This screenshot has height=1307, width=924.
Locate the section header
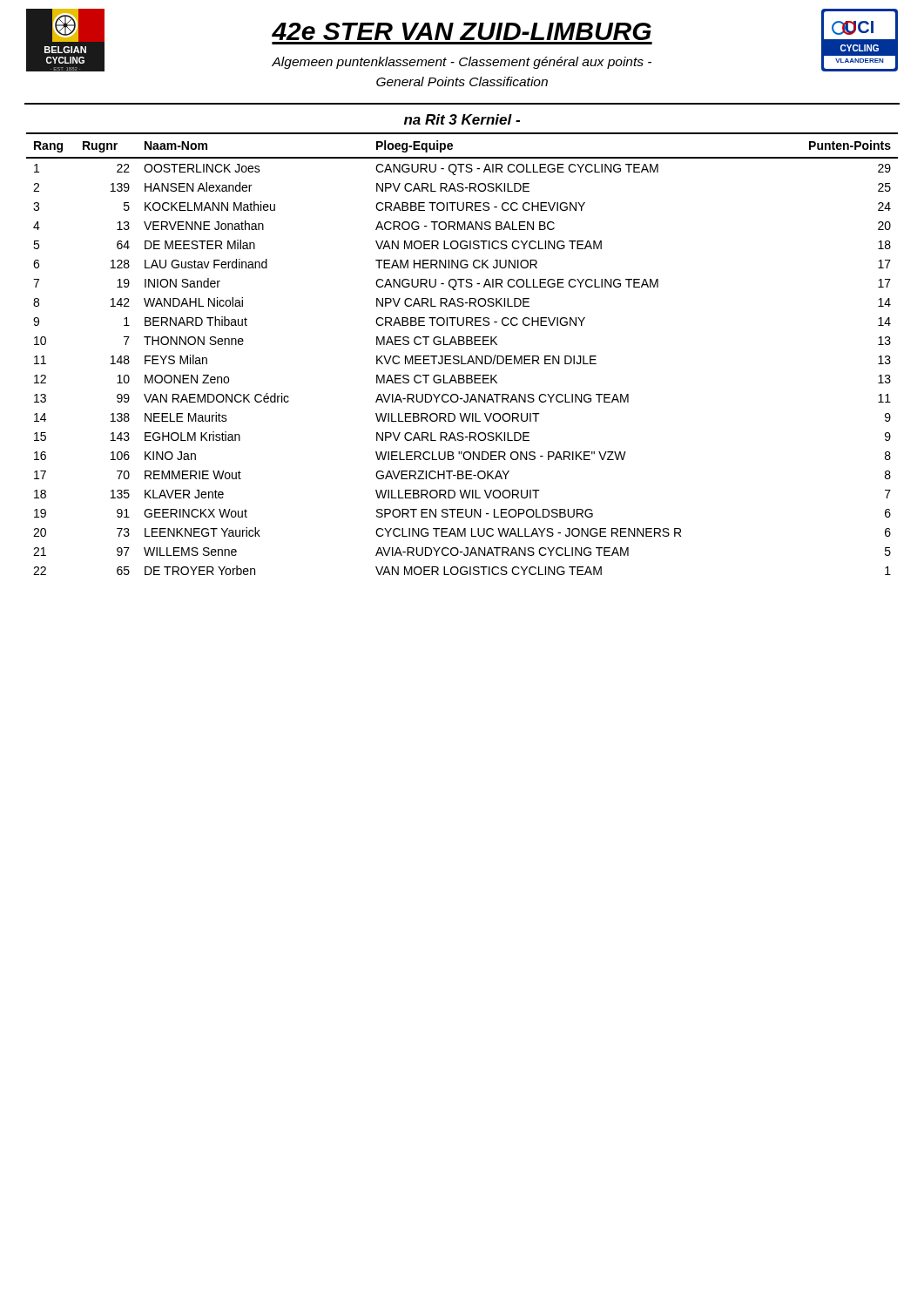coord(462,119)
